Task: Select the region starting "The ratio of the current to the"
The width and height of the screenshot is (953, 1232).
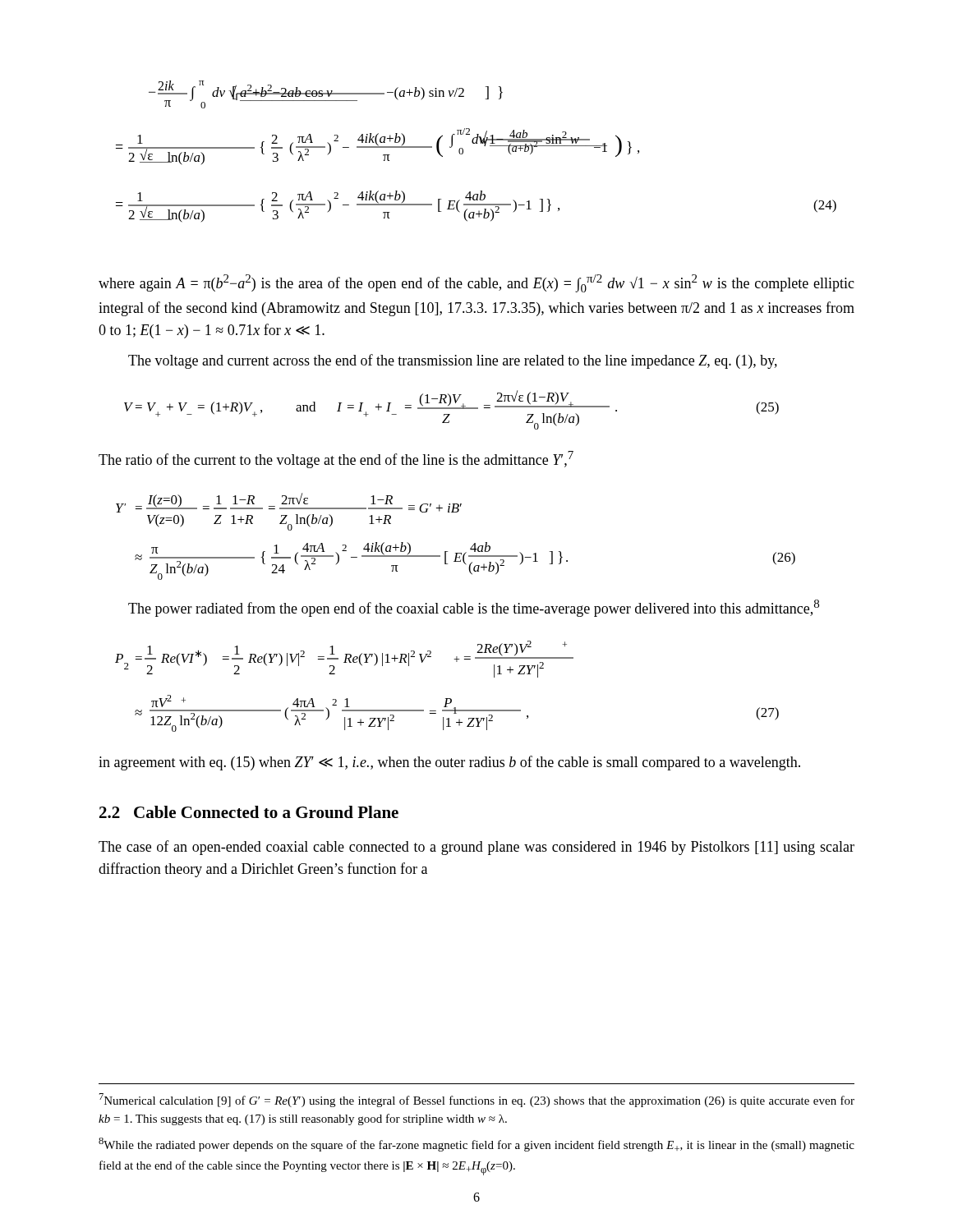Action: point(336,458)
